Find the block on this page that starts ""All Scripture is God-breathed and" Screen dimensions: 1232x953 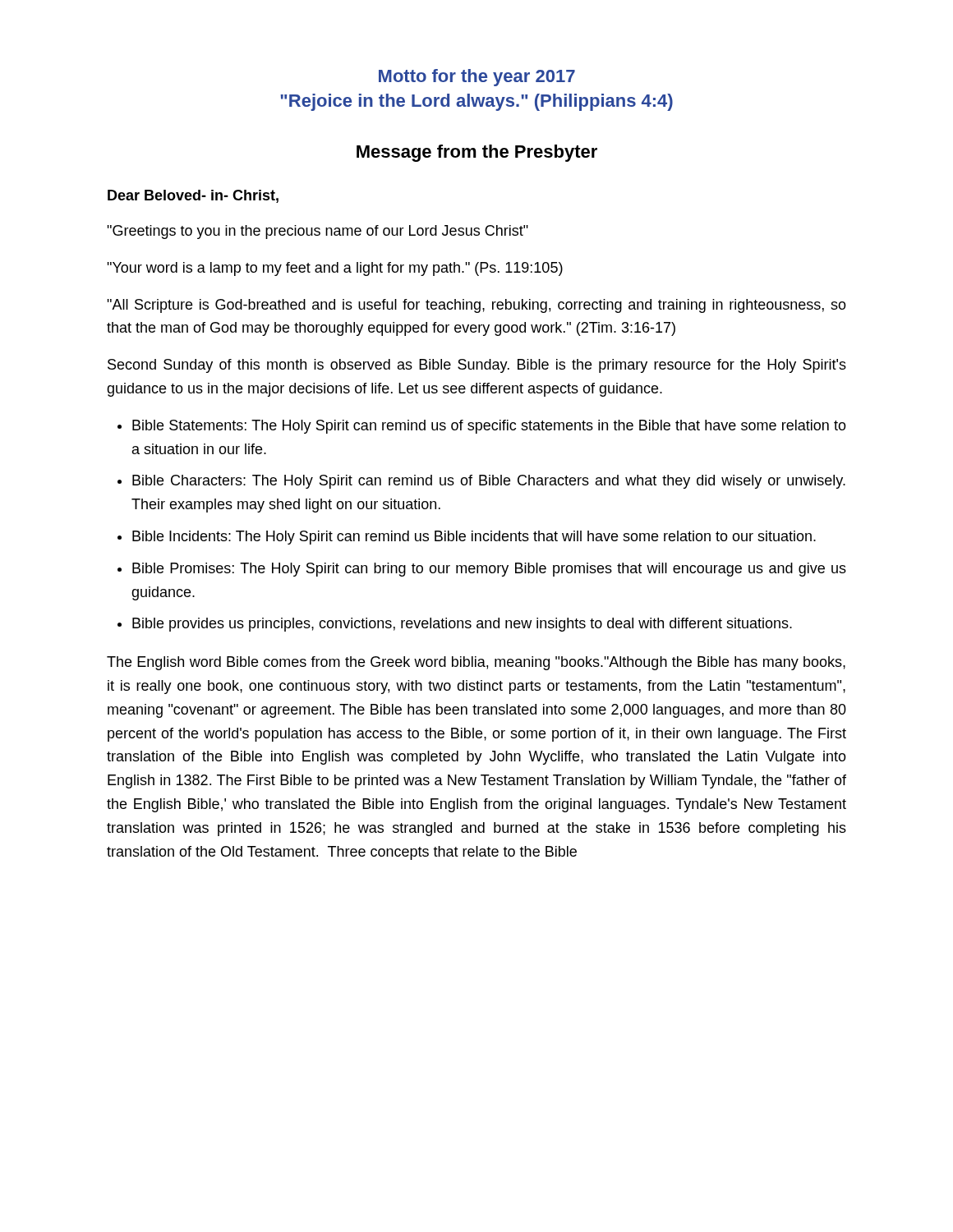(476, 316)
